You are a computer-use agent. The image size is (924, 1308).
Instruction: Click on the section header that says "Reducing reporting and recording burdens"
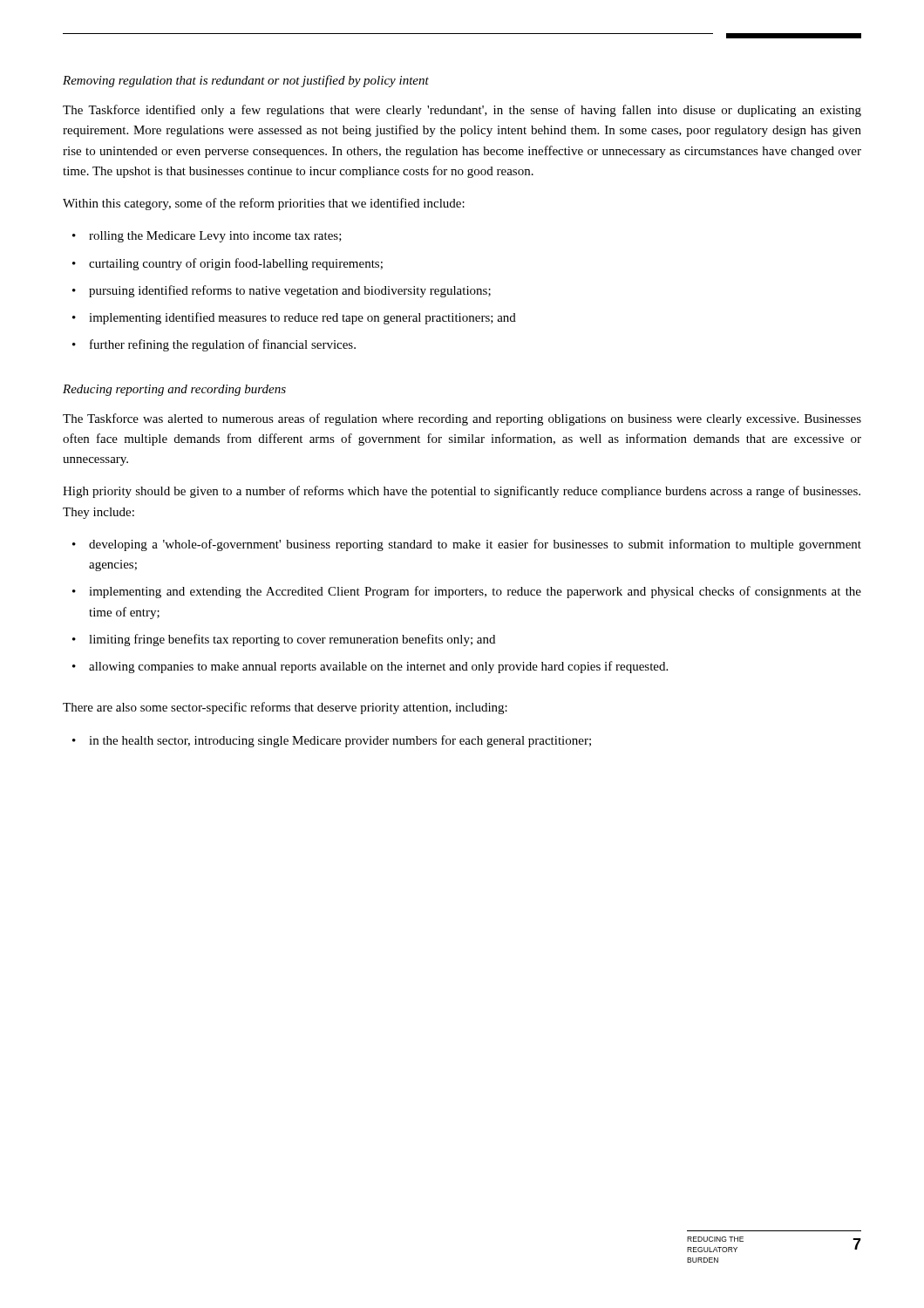tap(174, 388)
